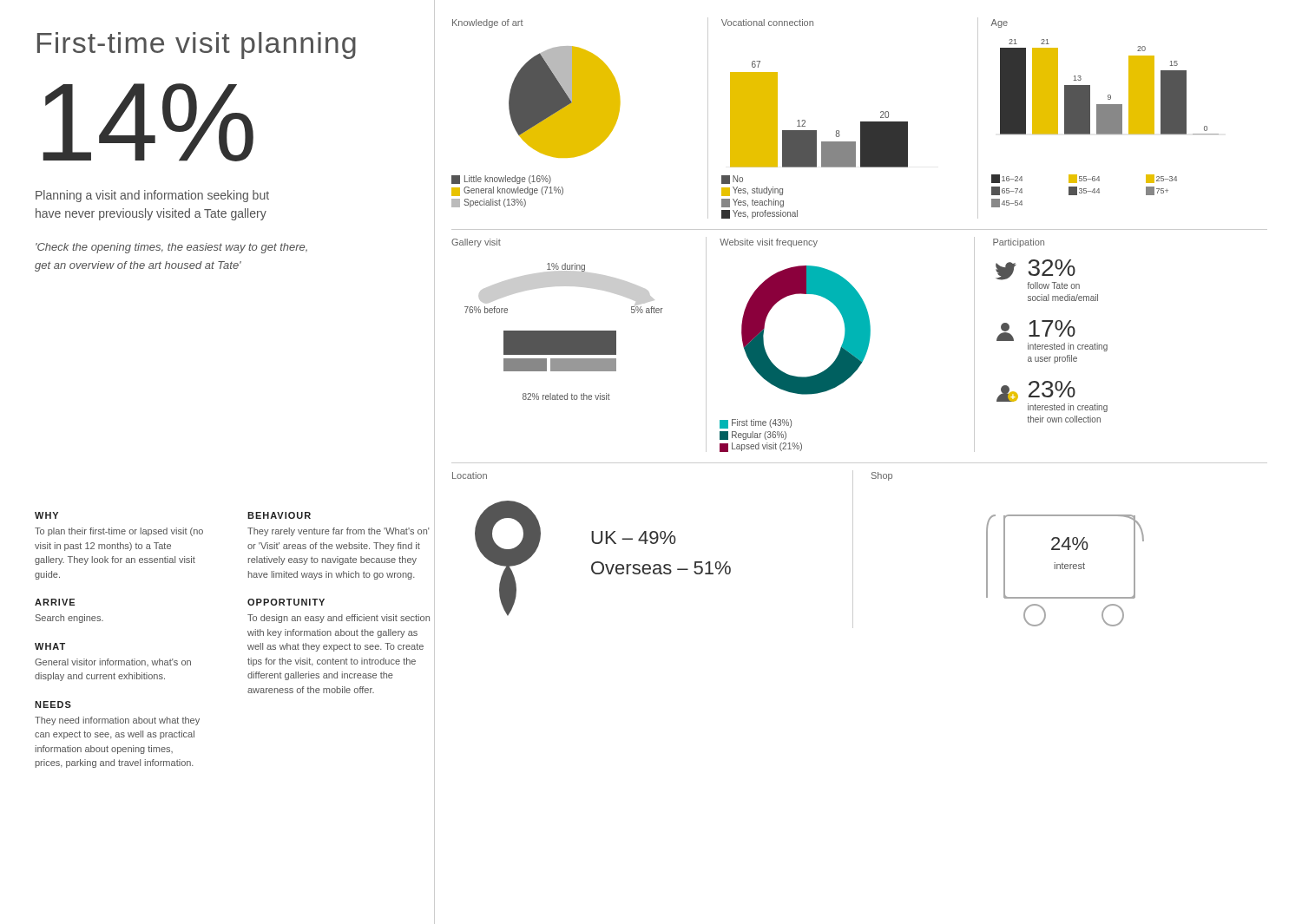
Task: Select the text block starting "To design an"
Action: tap(339, 653)
